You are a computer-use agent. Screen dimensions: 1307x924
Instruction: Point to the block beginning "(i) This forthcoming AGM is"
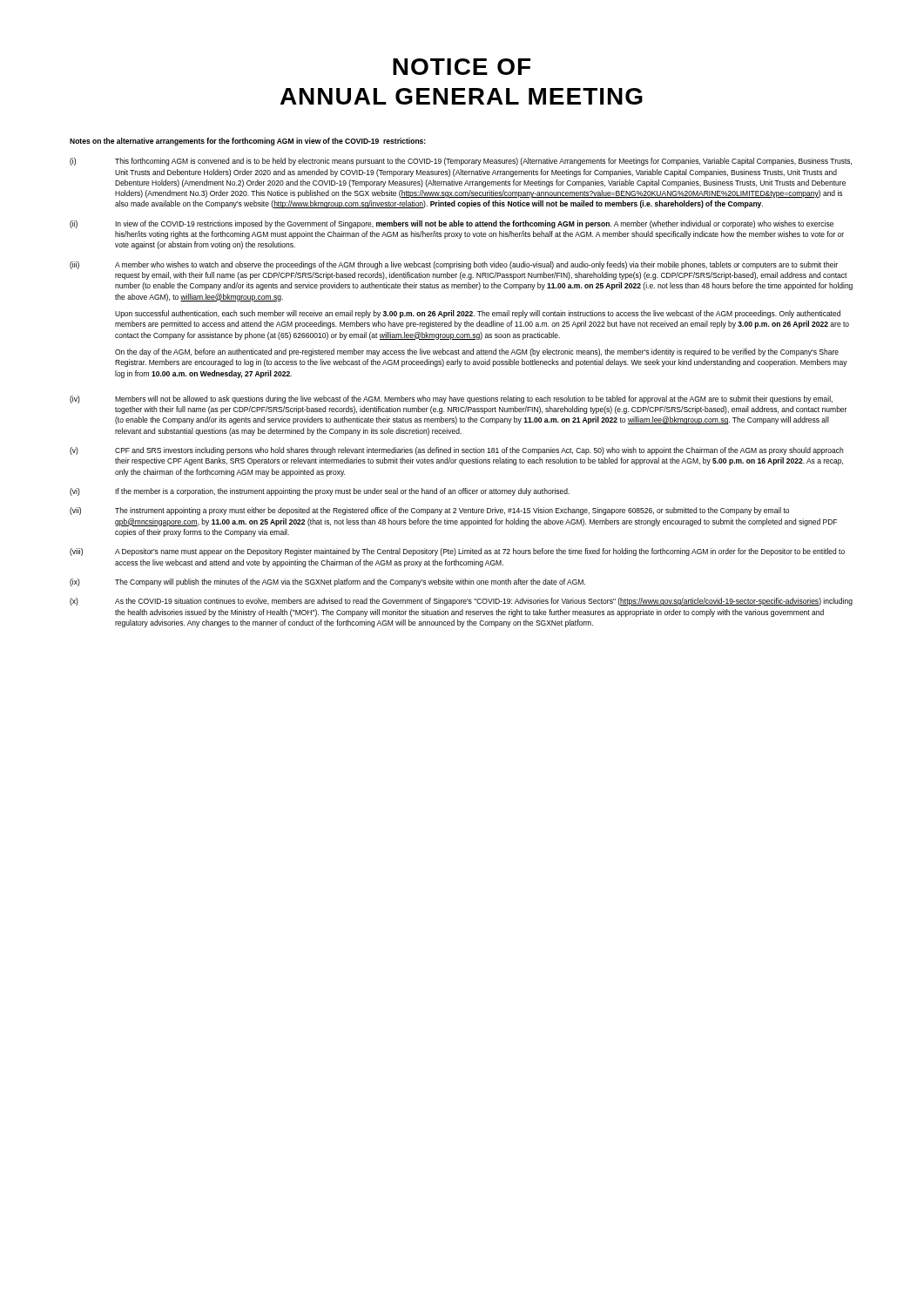click(x=462, y=183)
